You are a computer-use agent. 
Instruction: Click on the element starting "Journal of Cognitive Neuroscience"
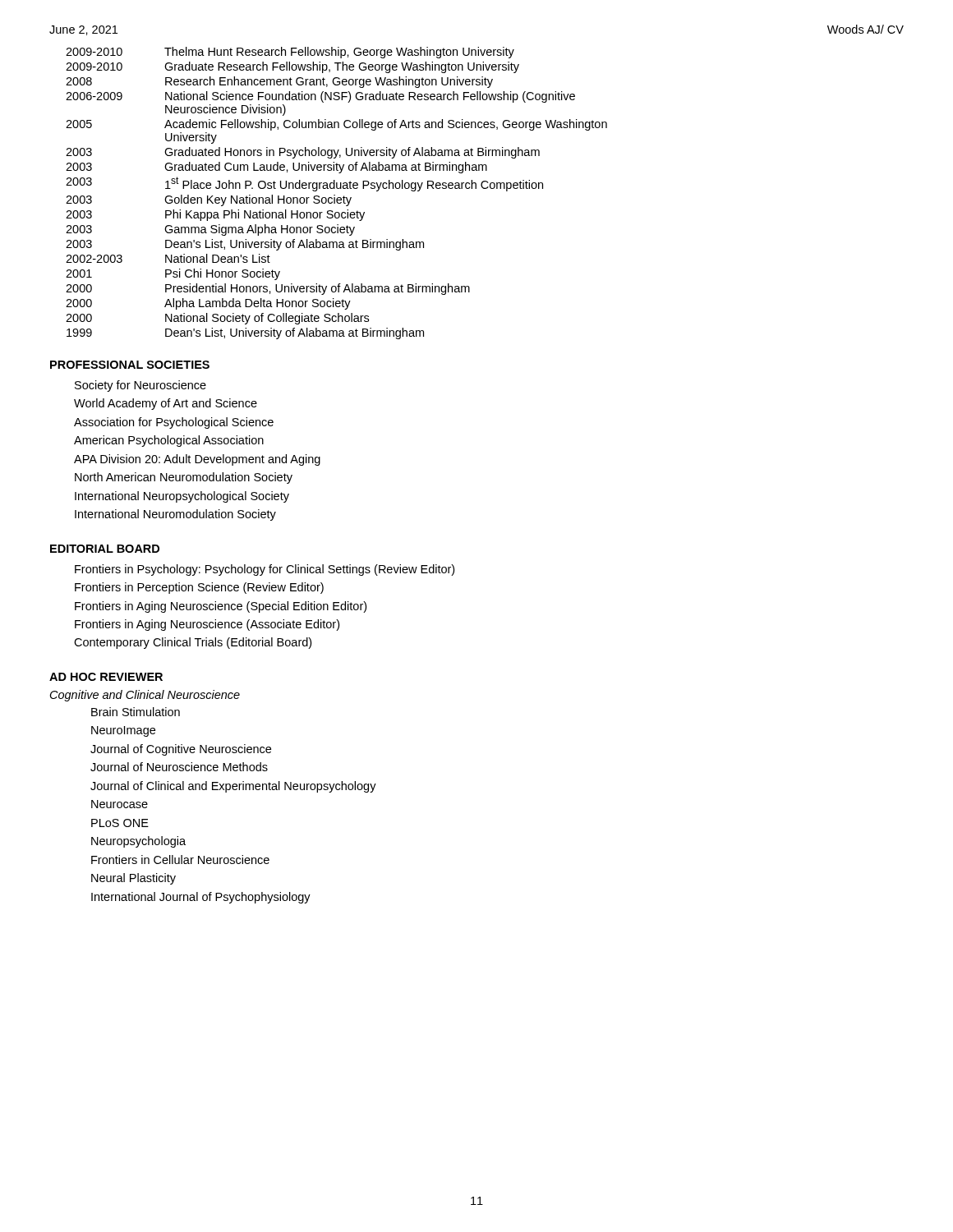click(x=181, y=749)
